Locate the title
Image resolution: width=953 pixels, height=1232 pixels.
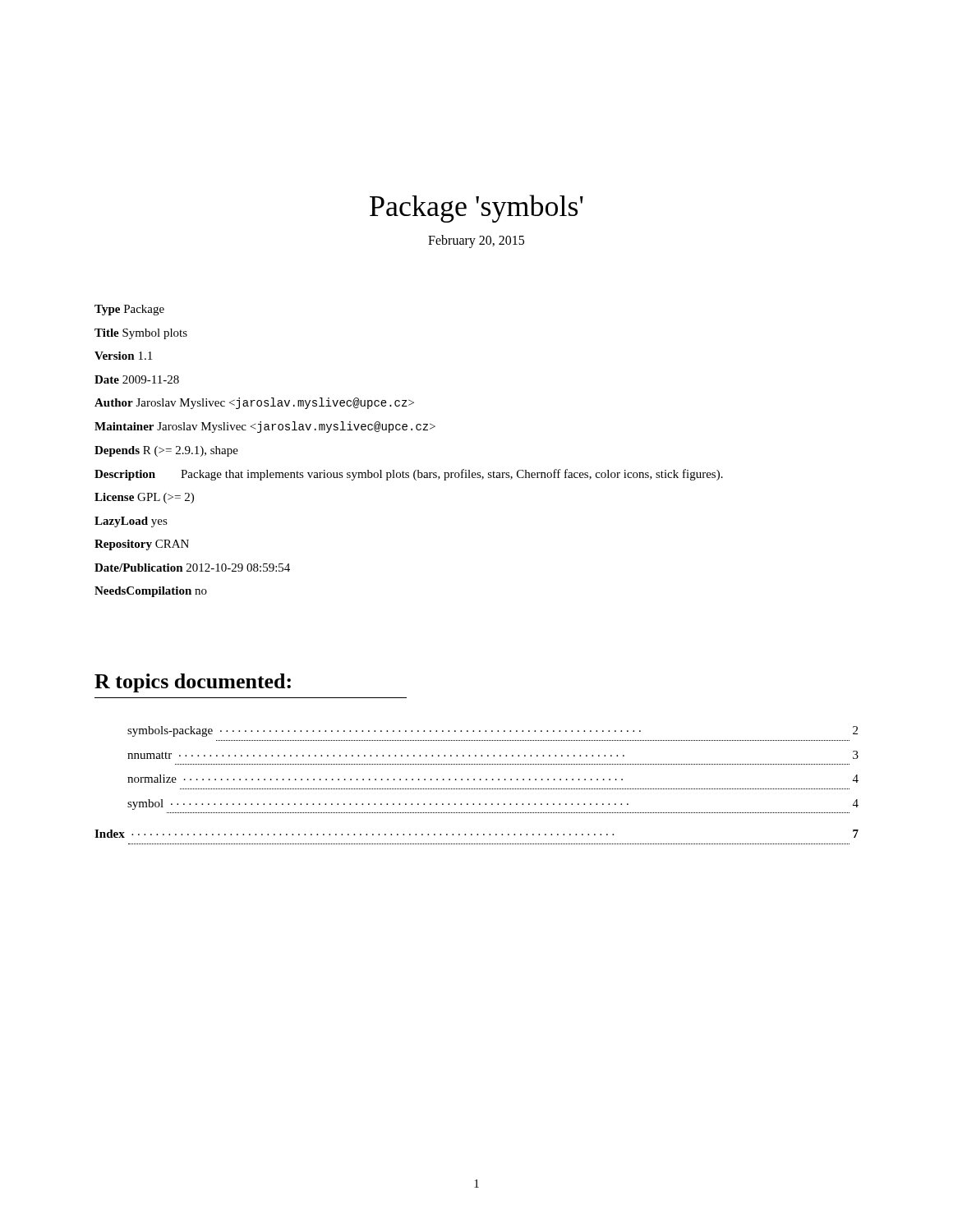(x=476, y=218)
